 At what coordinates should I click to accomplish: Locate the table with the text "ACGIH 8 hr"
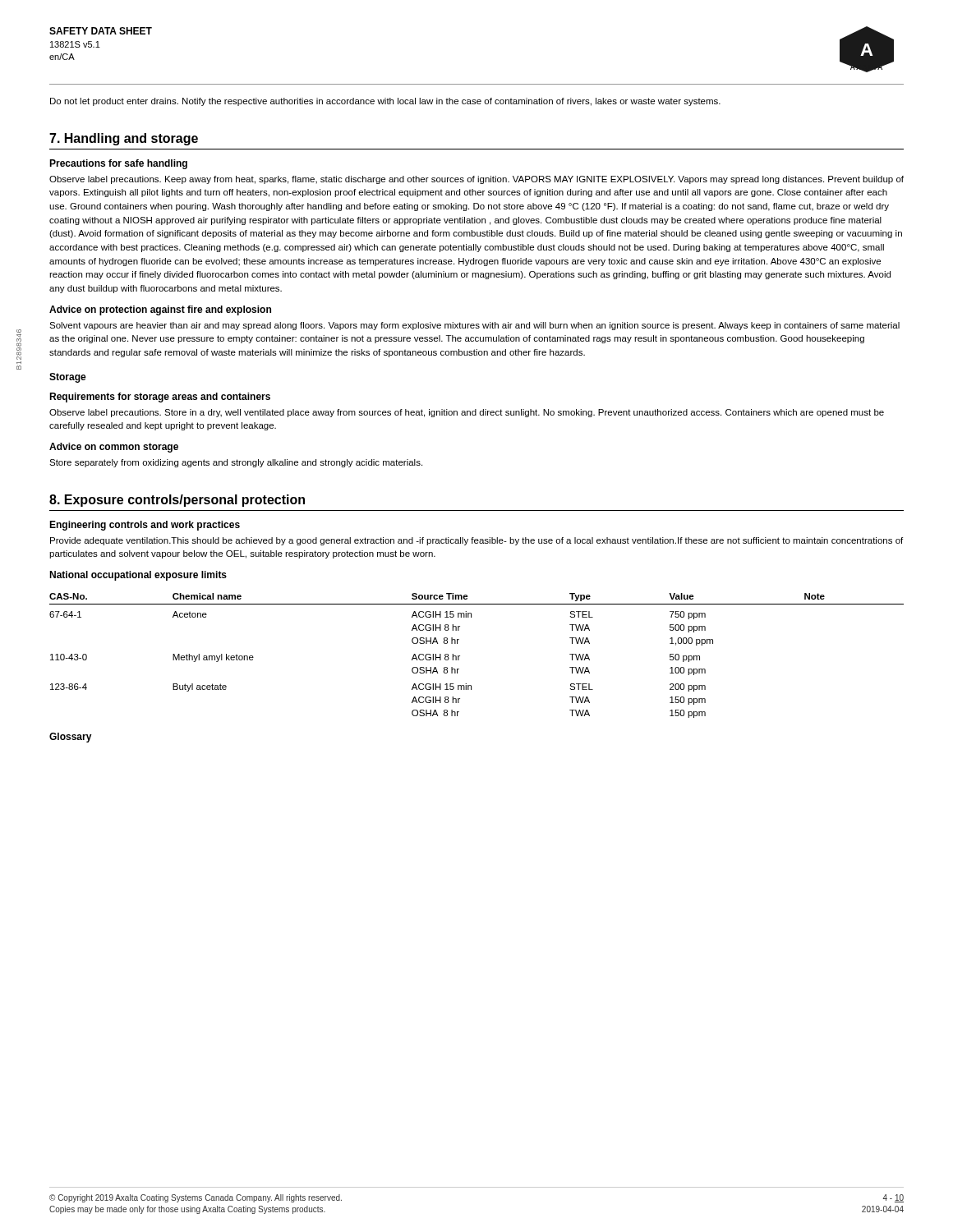point(476,654)
